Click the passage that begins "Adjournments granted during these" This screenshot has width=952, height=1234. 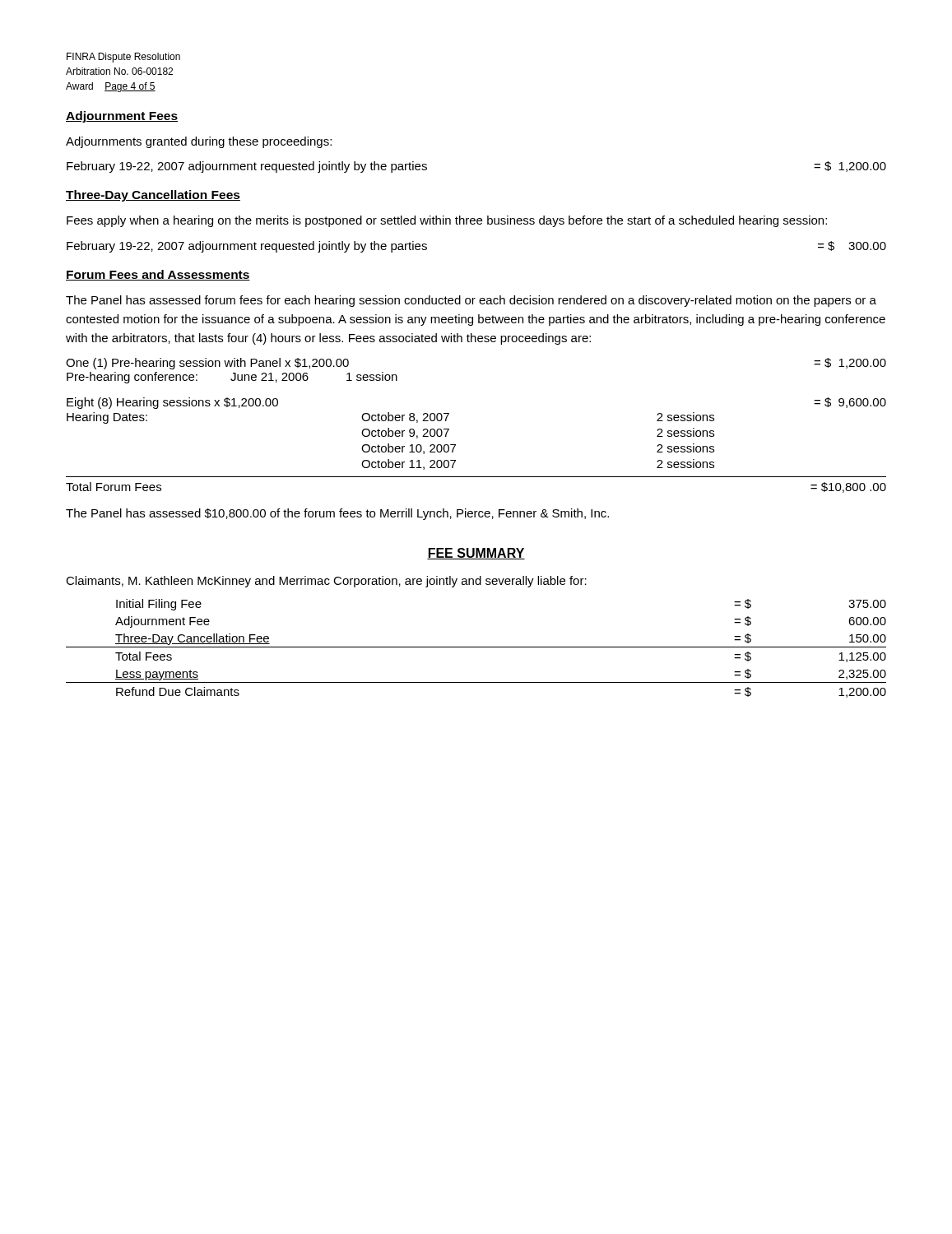(x=199, y=141)
